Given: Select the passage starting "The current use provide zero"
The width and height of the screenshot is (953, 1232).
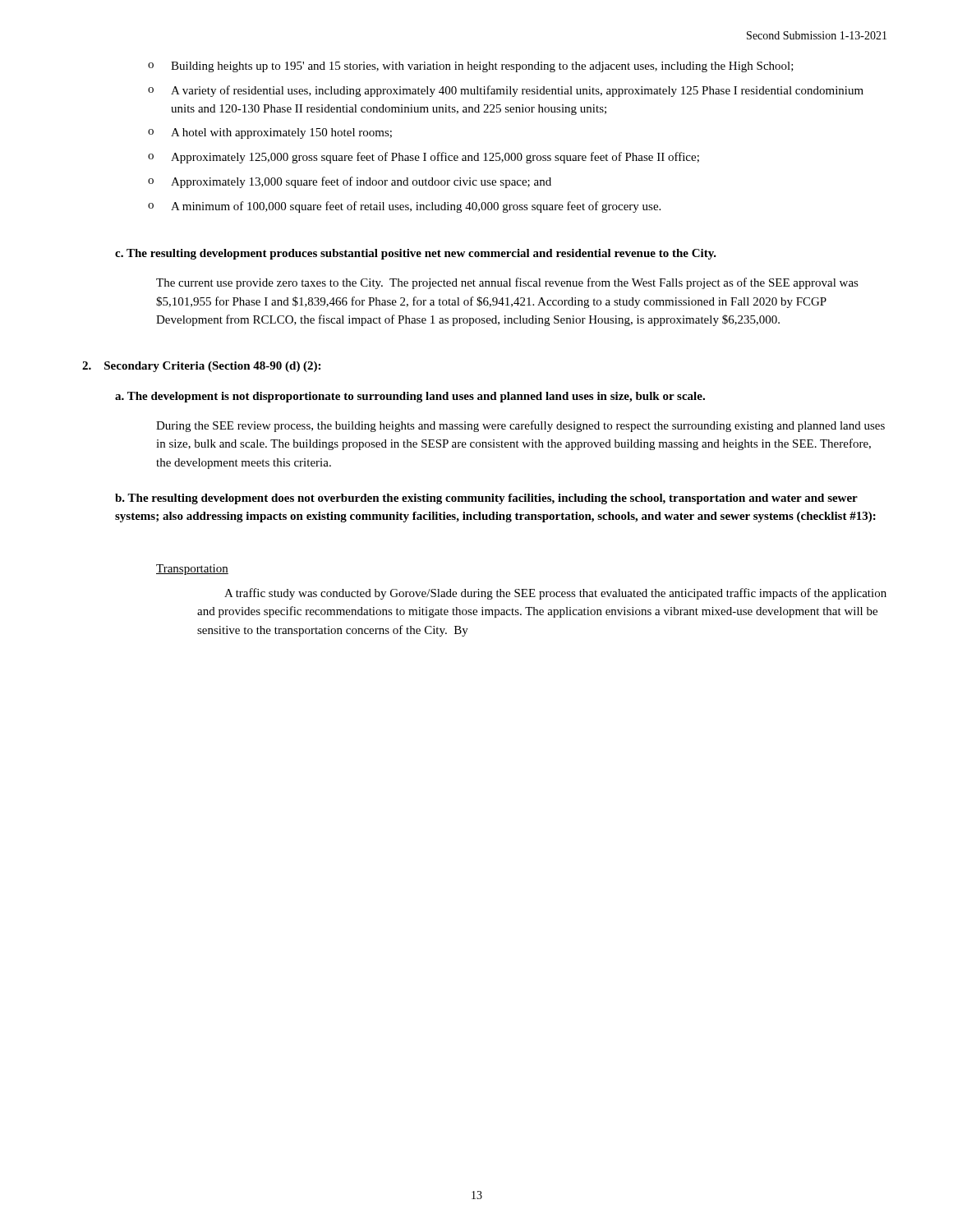Looking at the screenshot, I should (507, 301).
